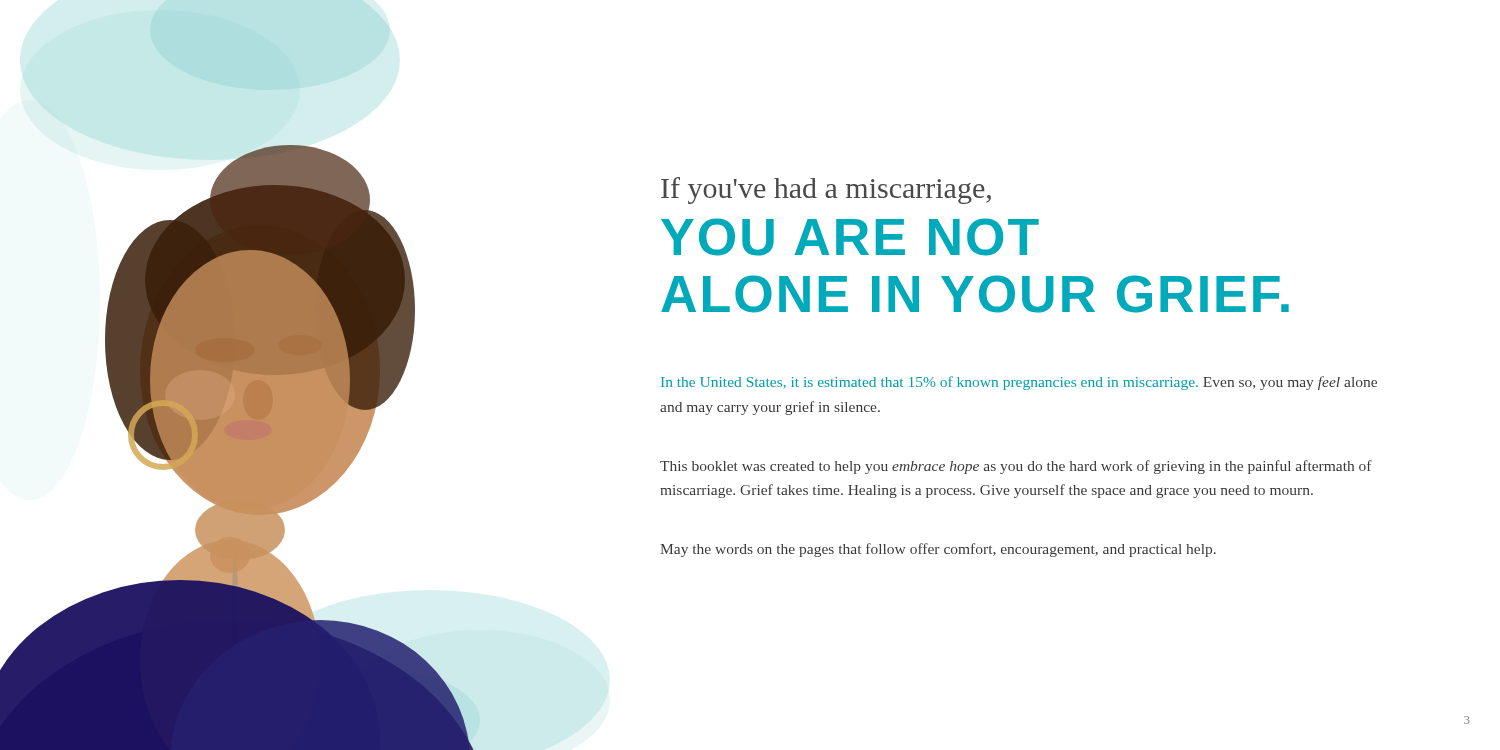This screenshot has width=1500, height=750.
Task: Point to the block beginning "May the words"
Action: (x=938, y=548)
